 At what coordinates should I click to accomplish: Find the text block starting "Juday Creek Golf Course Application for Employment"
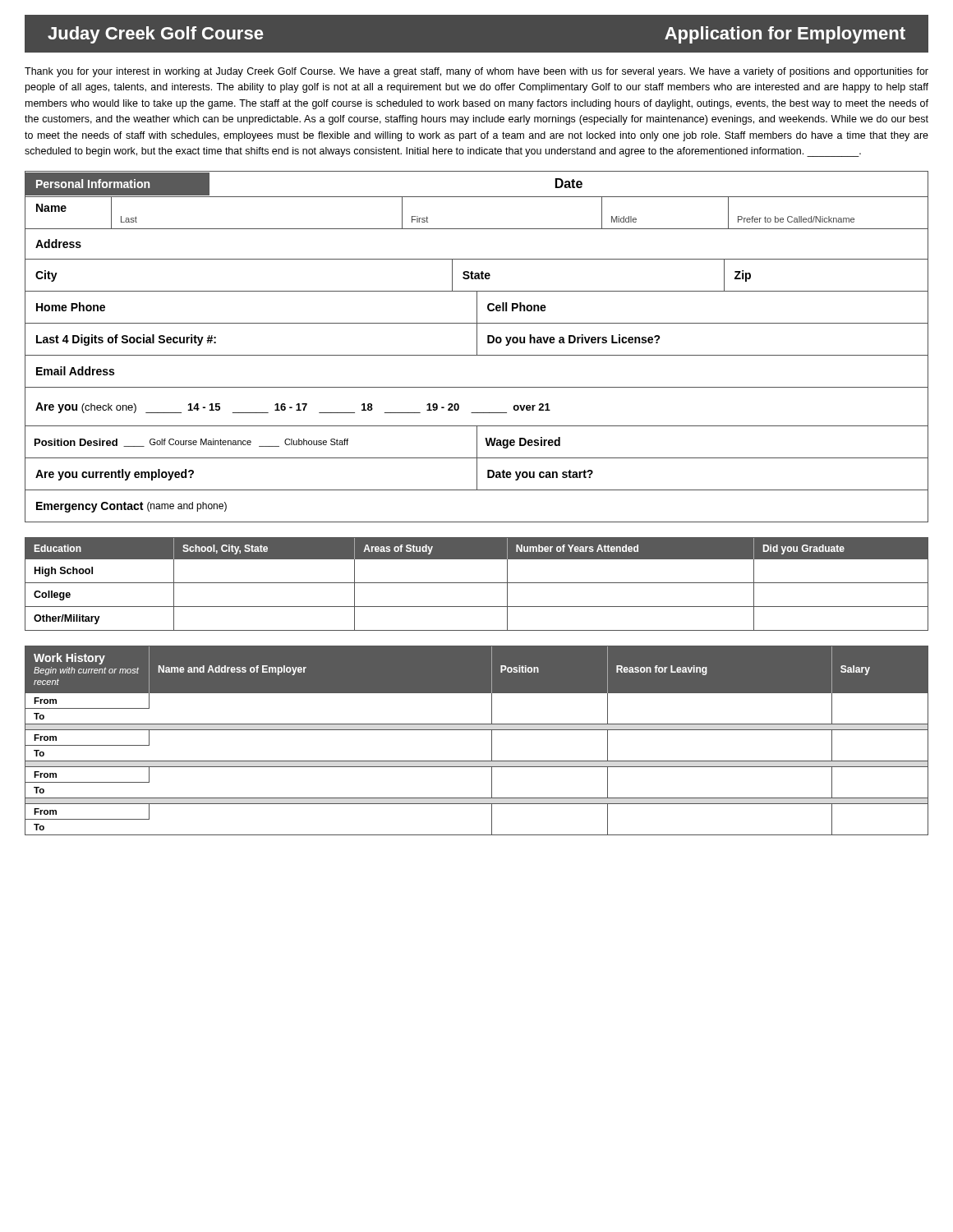point(151,35)
